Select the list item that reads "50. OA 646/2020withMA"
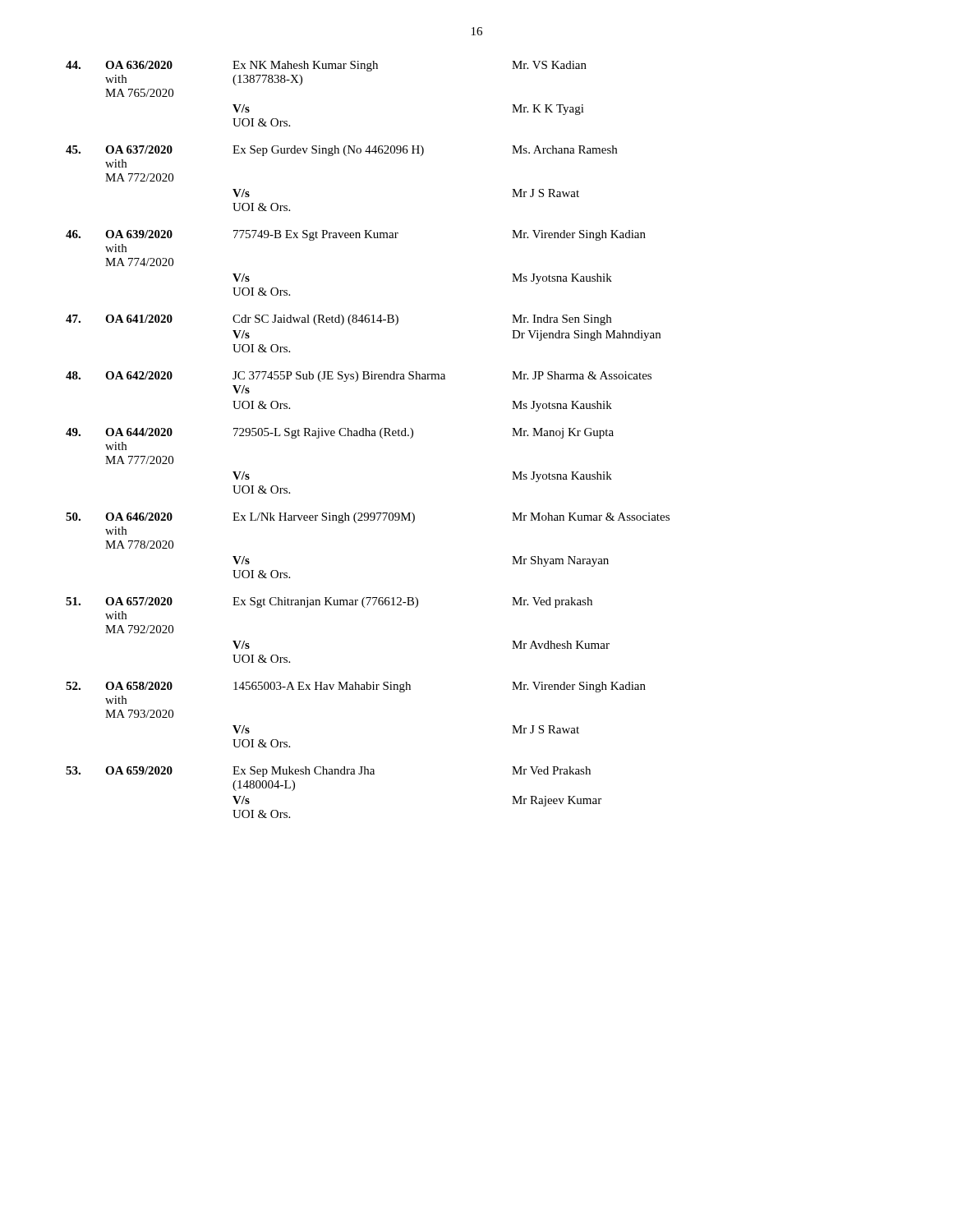The height and width of the screenshot is (1232, 953). (x=368, y=518)
